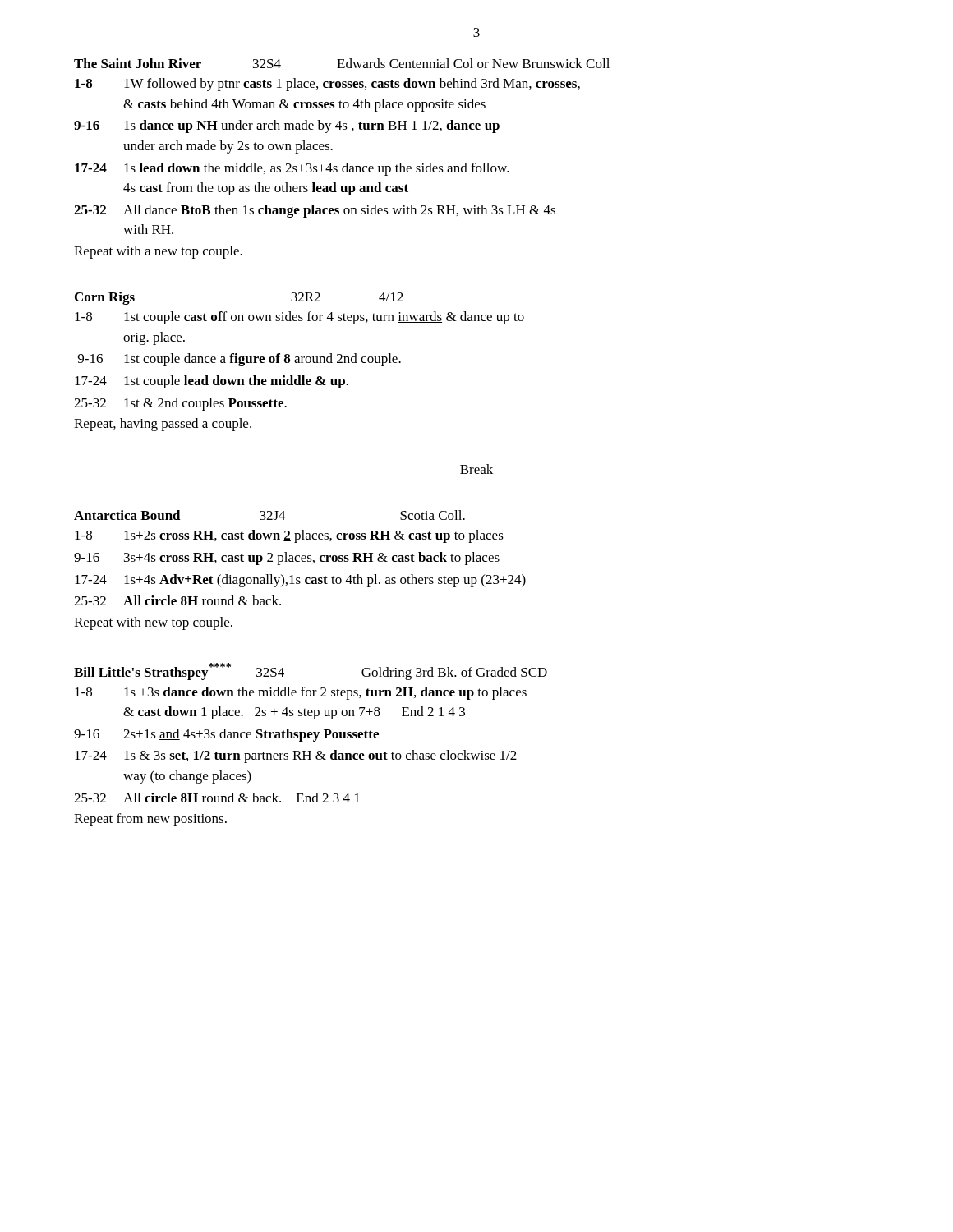The width and height of the screenshot is (953, 1232).
Task: Click the passage that begins "Bill Little's Strathspey****"
Action: click(476, 744)
